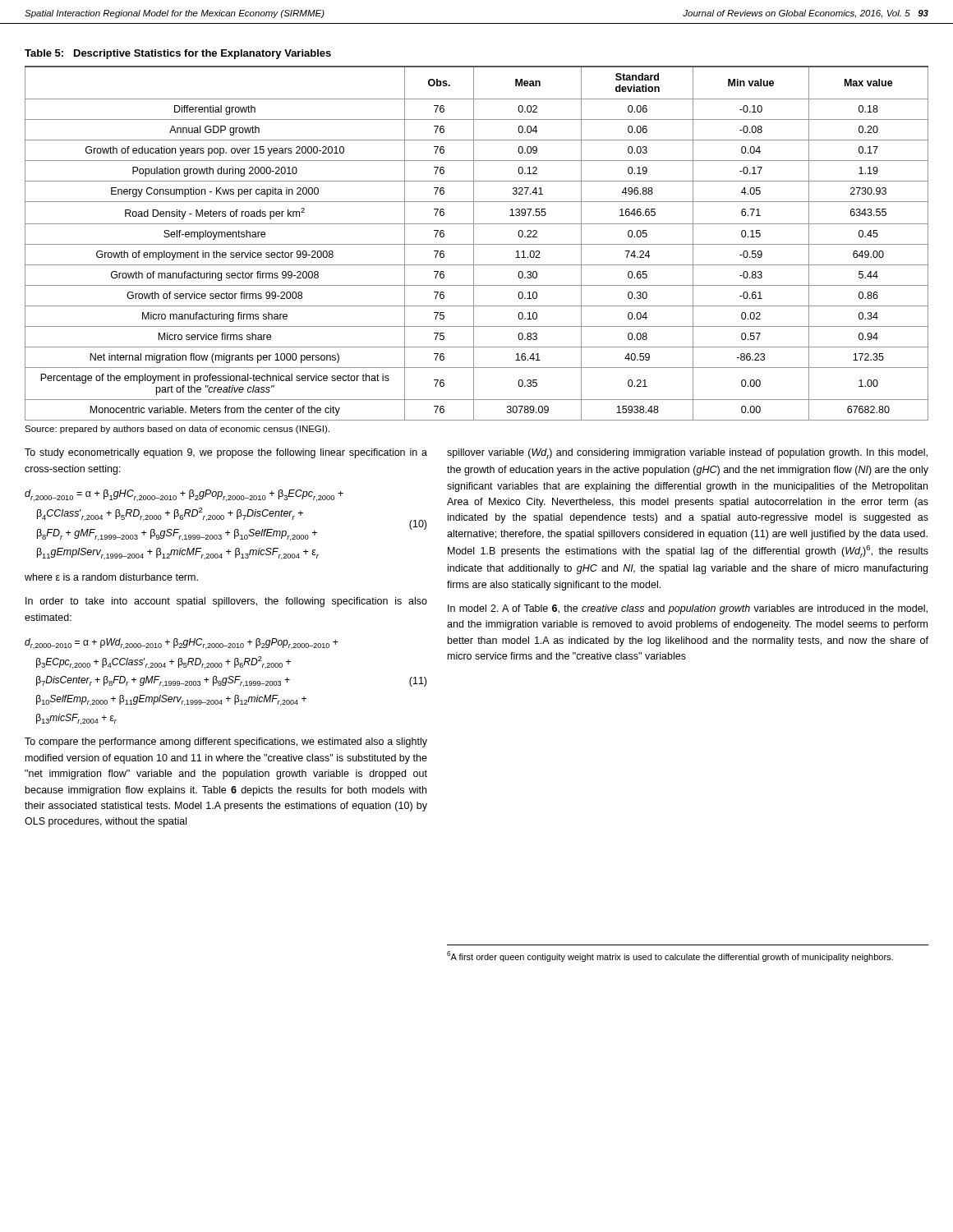Click on the block starting "dr,2000–2010 = α + β1gHCr,2000–2010"
The height and width of the screenshot is (1232, 953).
pos(226,524)
